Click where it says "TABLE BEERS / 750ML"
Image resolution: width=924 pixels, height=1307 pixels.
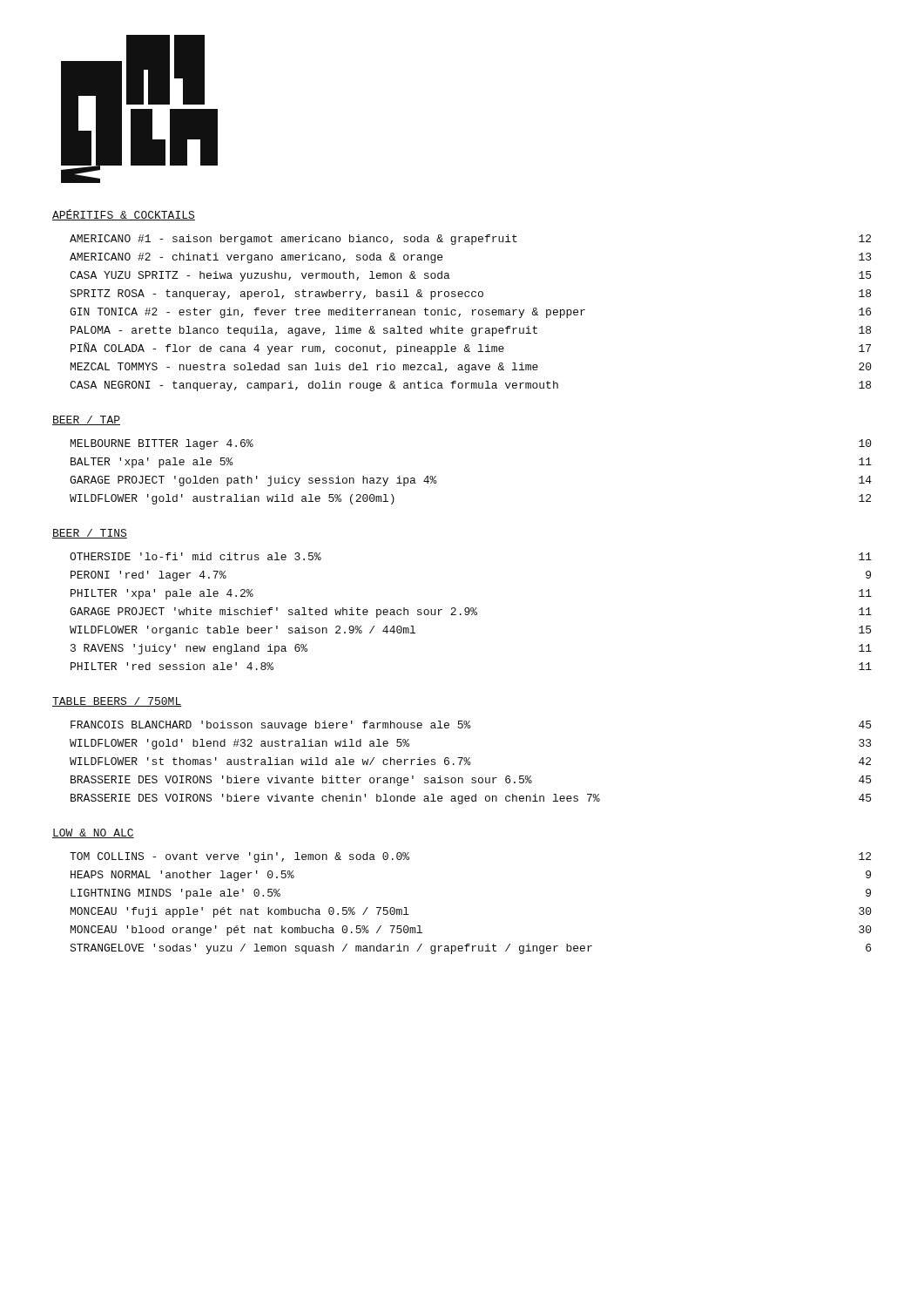[x=117, y=702]
